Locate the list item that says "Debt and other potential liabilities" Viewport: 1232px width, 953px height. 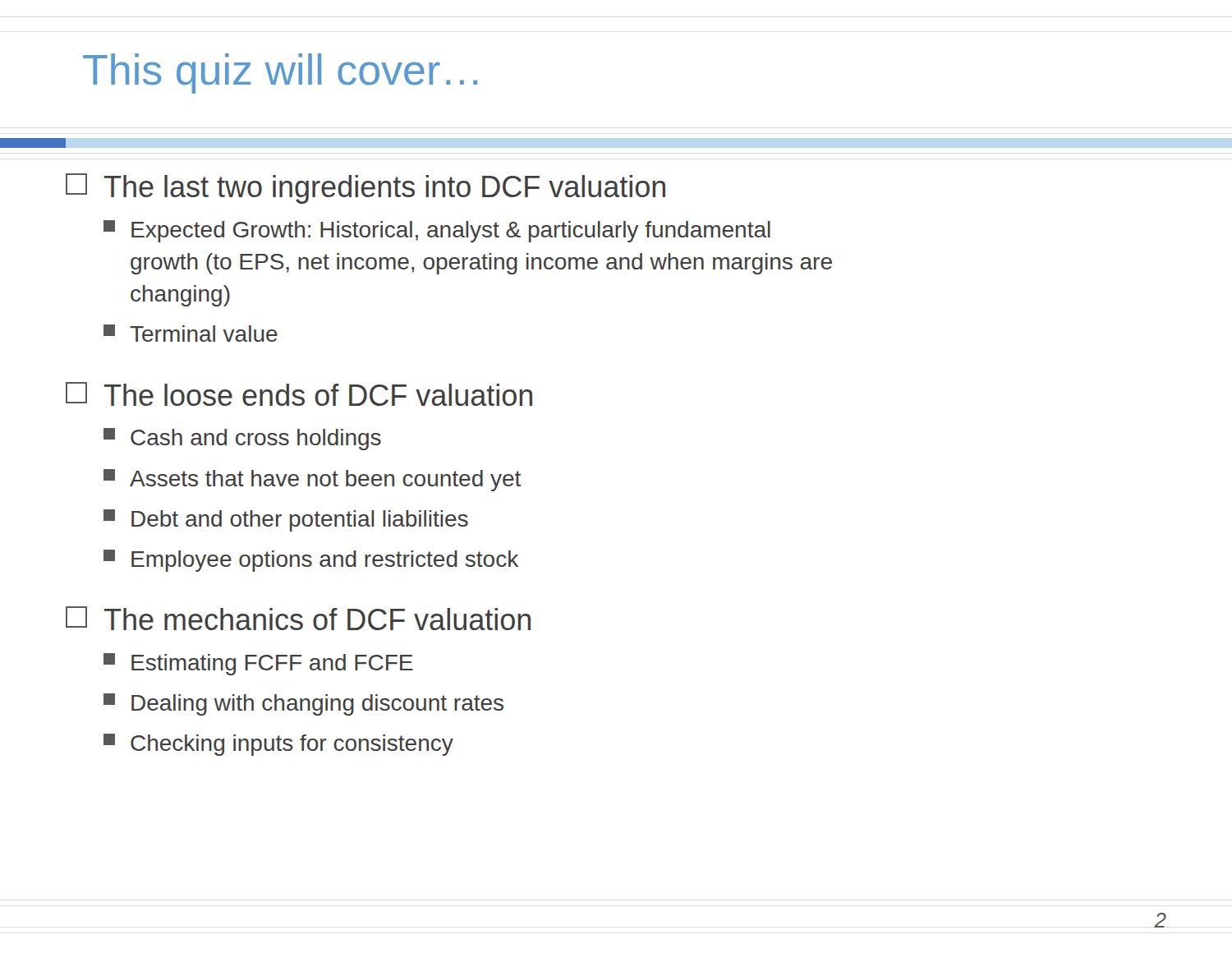coord(286,519)
